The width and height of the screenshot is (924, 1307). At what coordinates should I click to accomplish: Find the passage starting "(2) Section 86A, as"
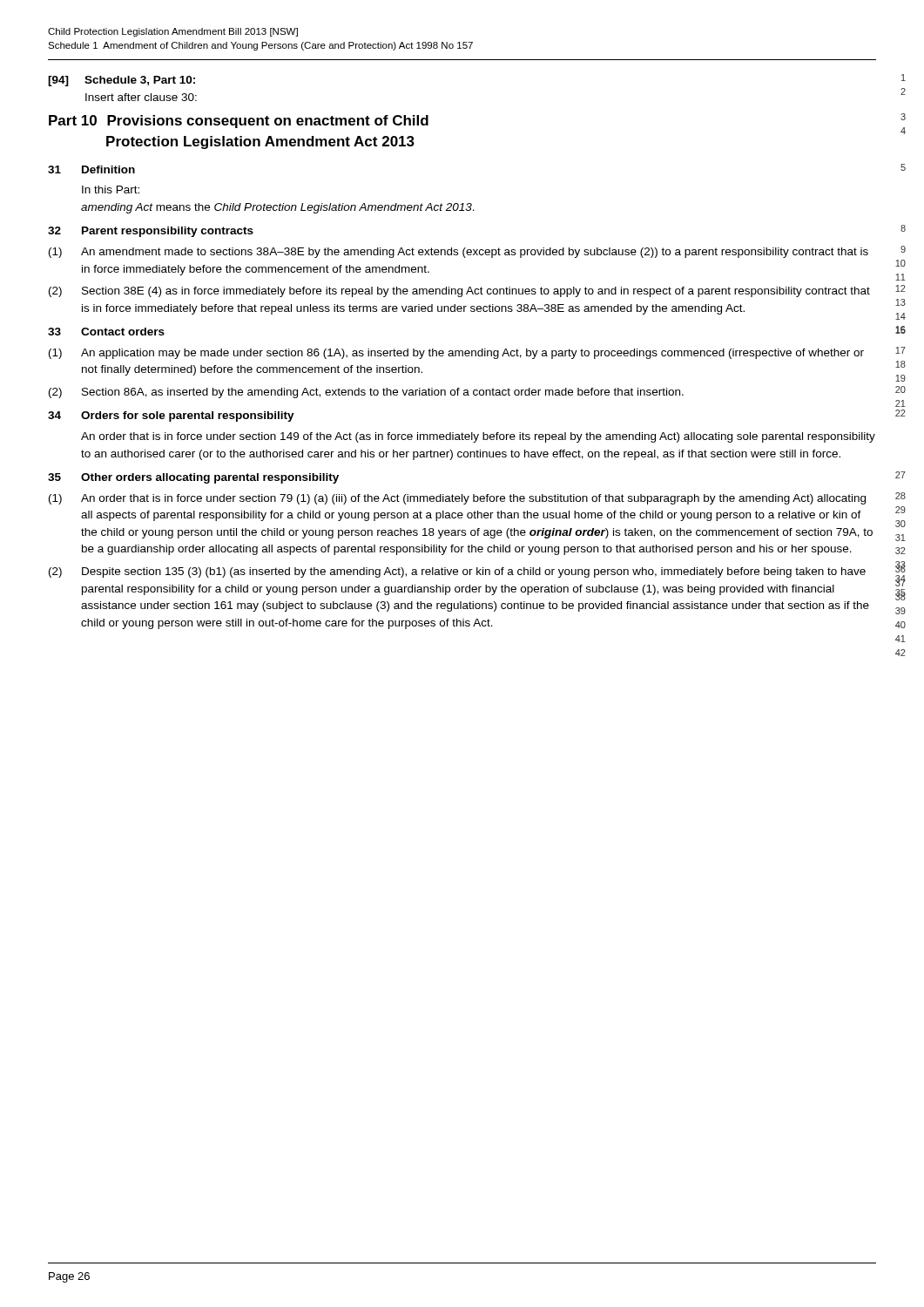(462, 392)
